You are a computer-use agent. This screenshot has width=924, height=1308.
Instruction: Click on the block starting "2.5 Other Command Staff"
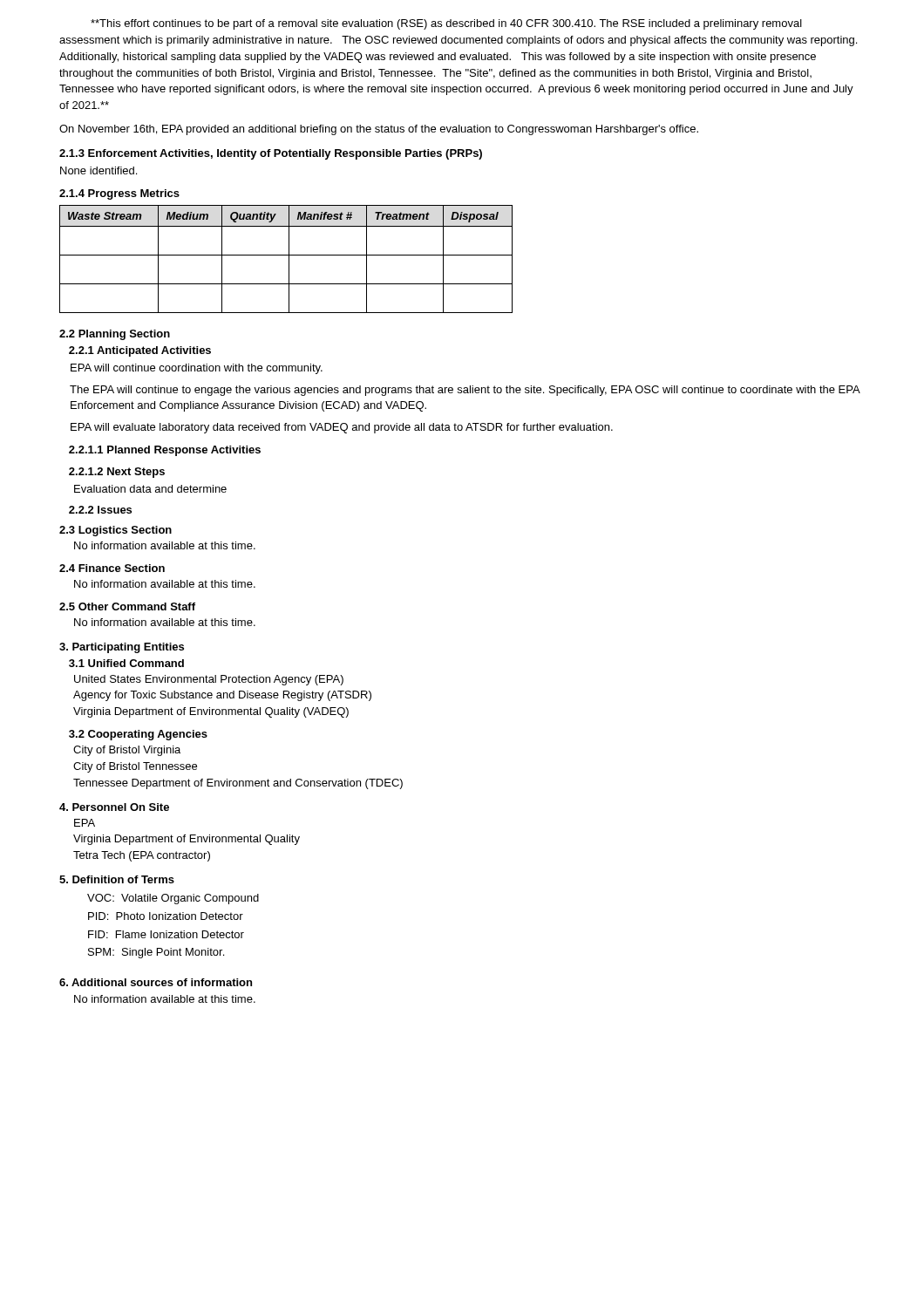(x=127, y=606)
